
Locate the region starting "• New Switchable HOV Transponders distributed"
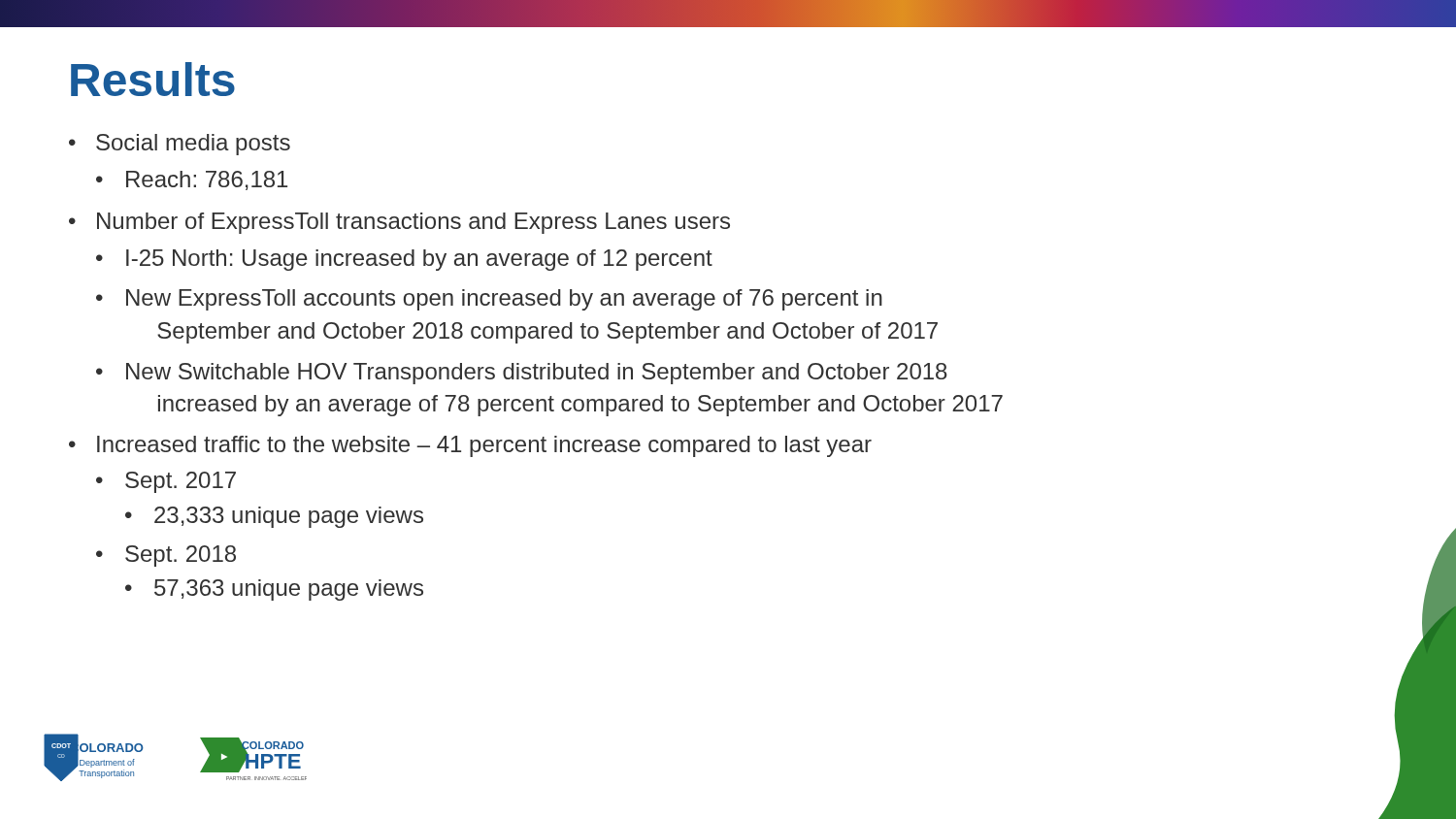pyautogui.click(x=664, y=387)
